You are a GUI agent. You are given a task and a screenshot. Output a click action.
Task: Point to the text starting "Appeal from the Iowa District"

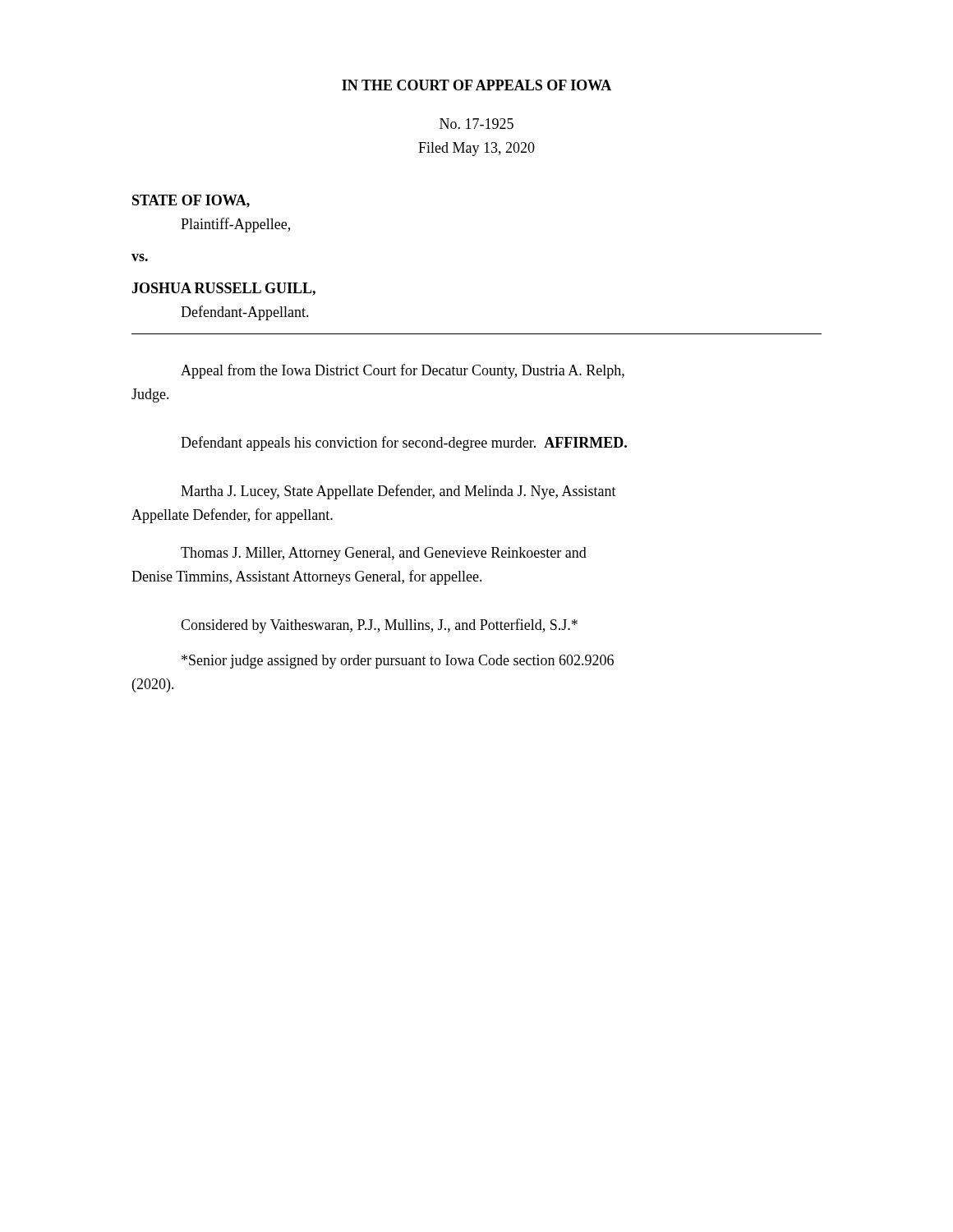[476, 381]
